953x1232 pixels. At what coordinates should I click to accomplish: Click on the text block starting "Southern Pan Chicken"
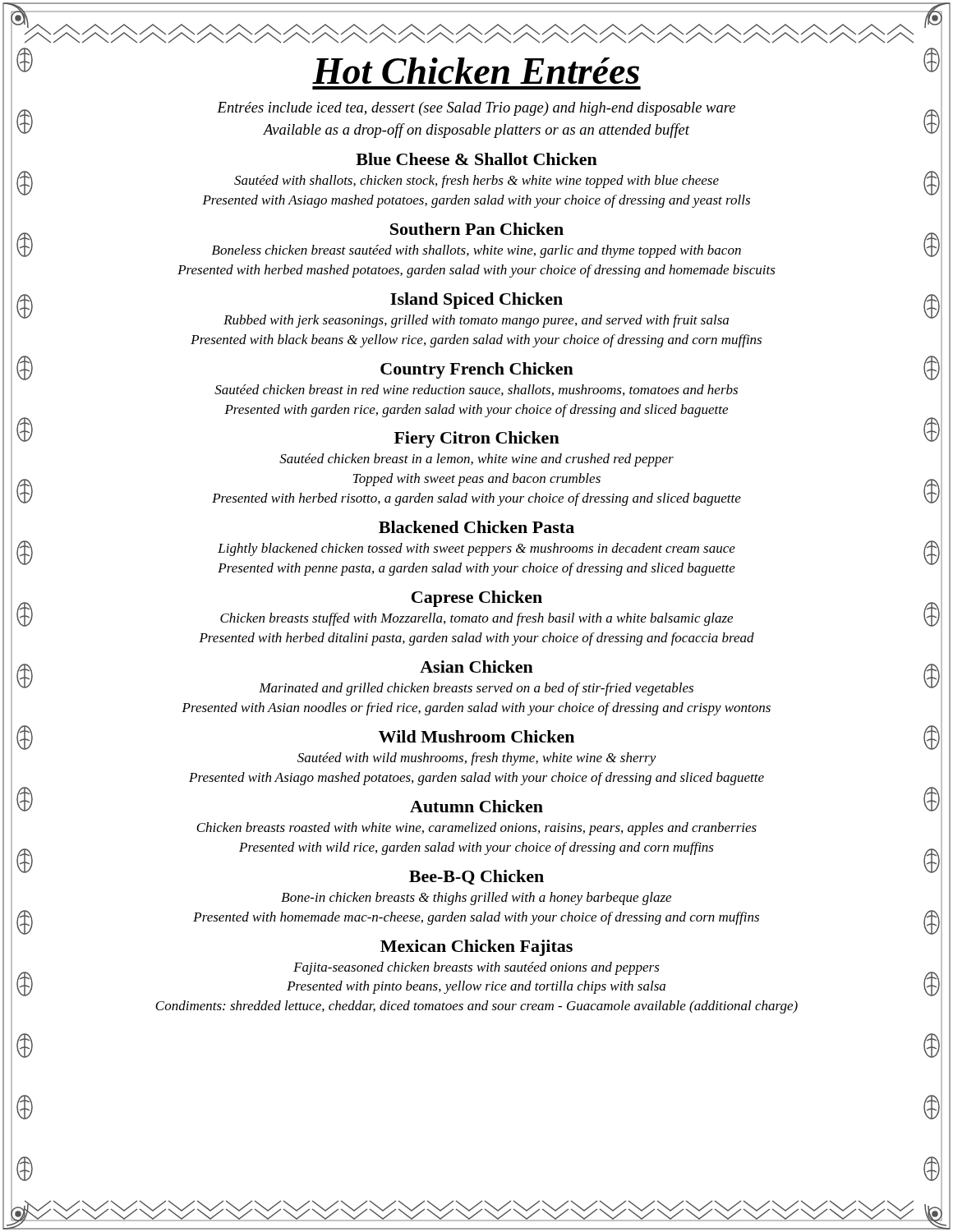476,229
